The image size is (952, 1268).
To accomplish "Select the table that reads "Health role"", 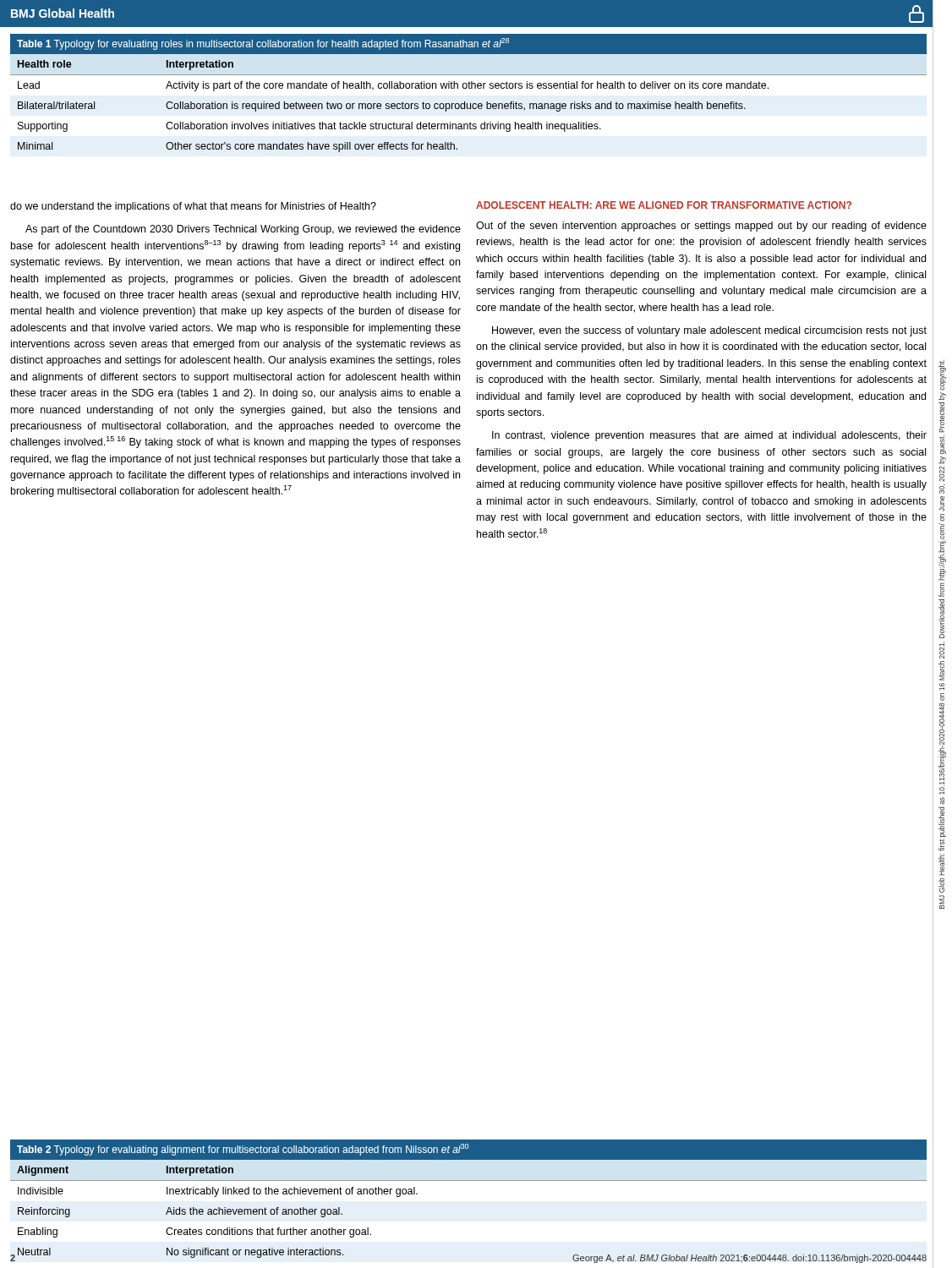I will pos(468,95).
